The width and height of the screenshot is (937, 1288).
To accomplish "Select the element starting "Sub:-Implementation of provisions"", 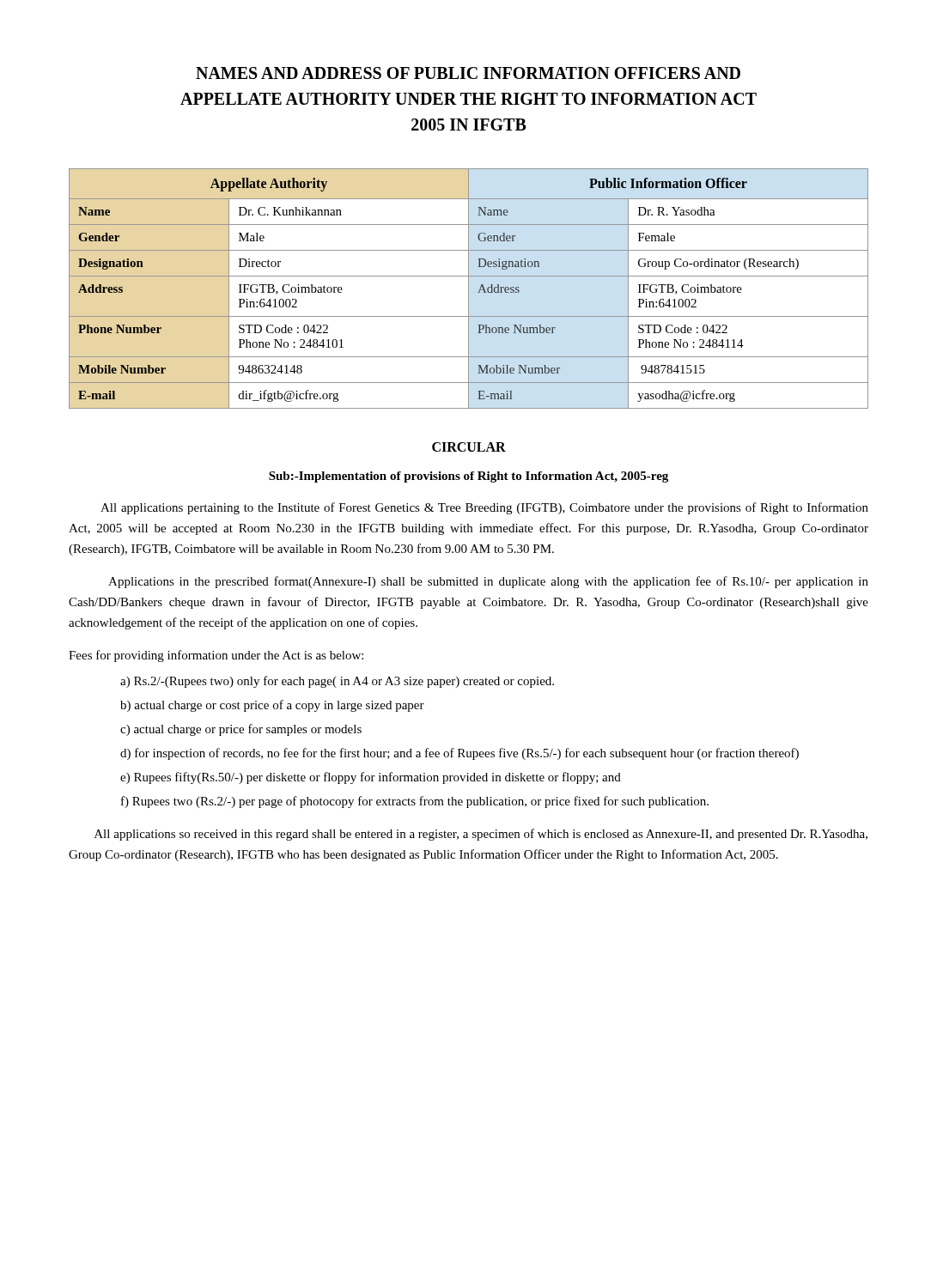I will [468, 476].
